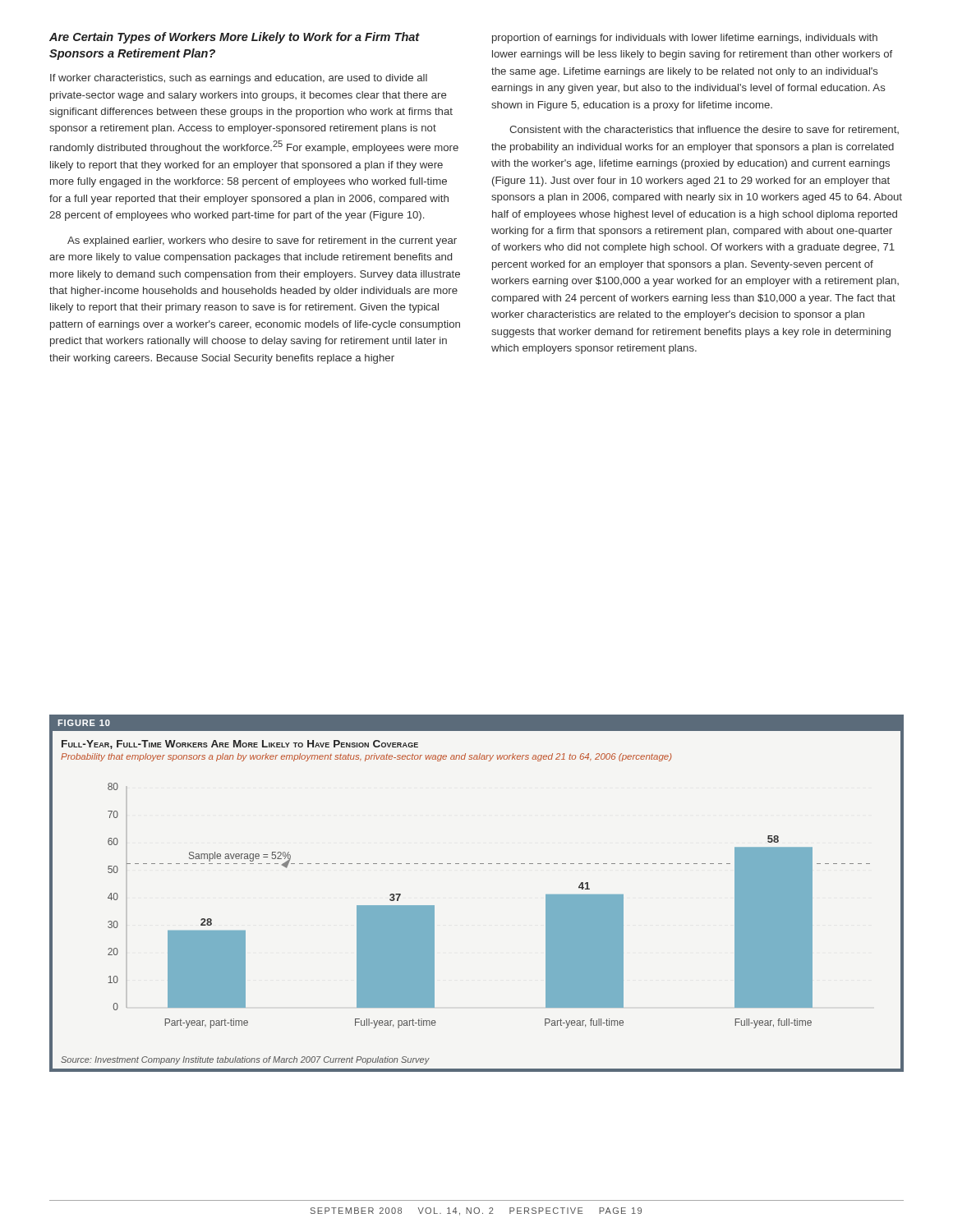Select the text block starting "As explained earlier, workers who"
This screenshot has width=953, height=1232.
[255, 299]
